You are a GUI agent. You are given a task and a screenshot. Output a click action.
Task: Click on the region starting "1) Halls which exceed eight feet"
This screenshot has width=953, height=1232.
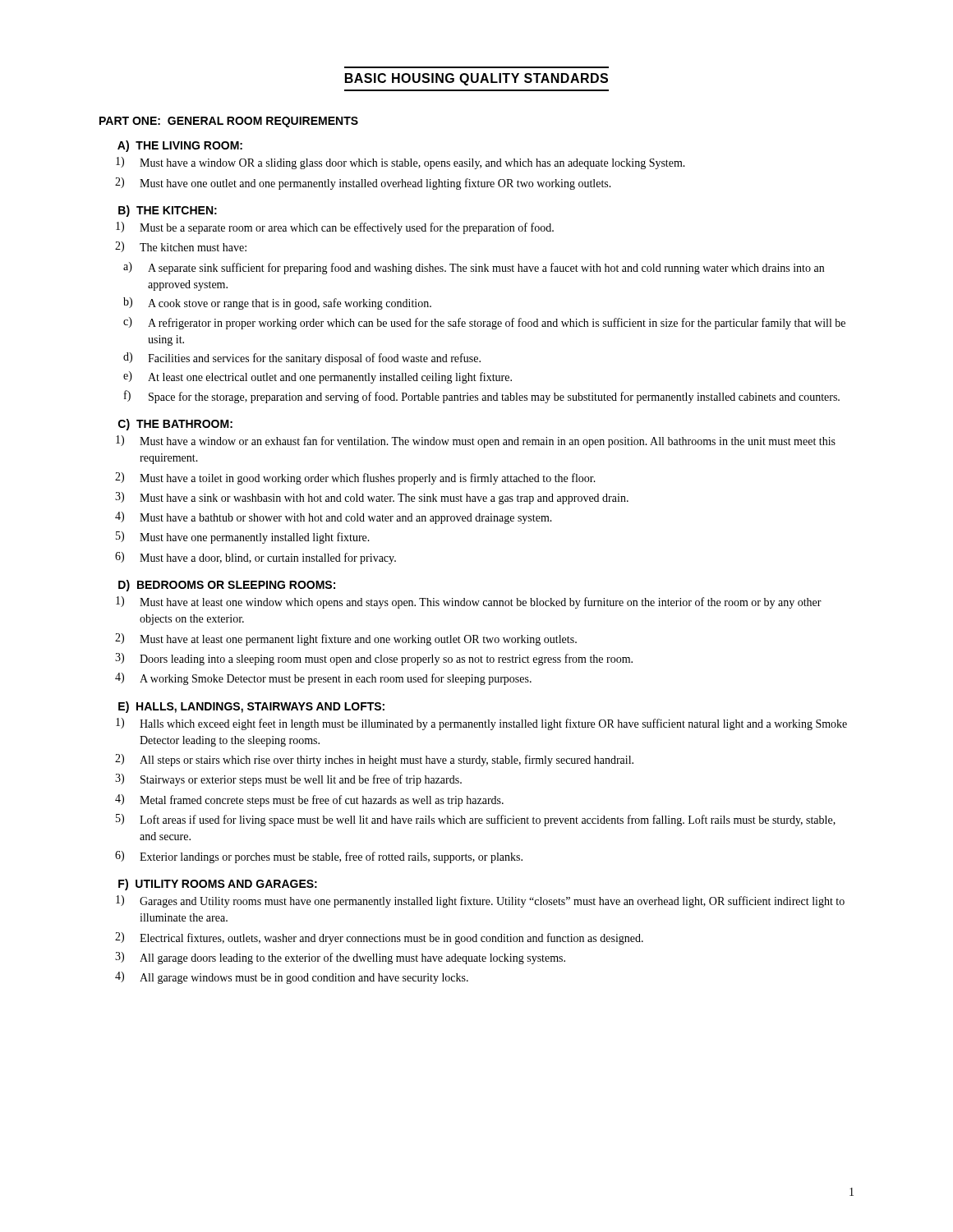(x=485, y=732)
